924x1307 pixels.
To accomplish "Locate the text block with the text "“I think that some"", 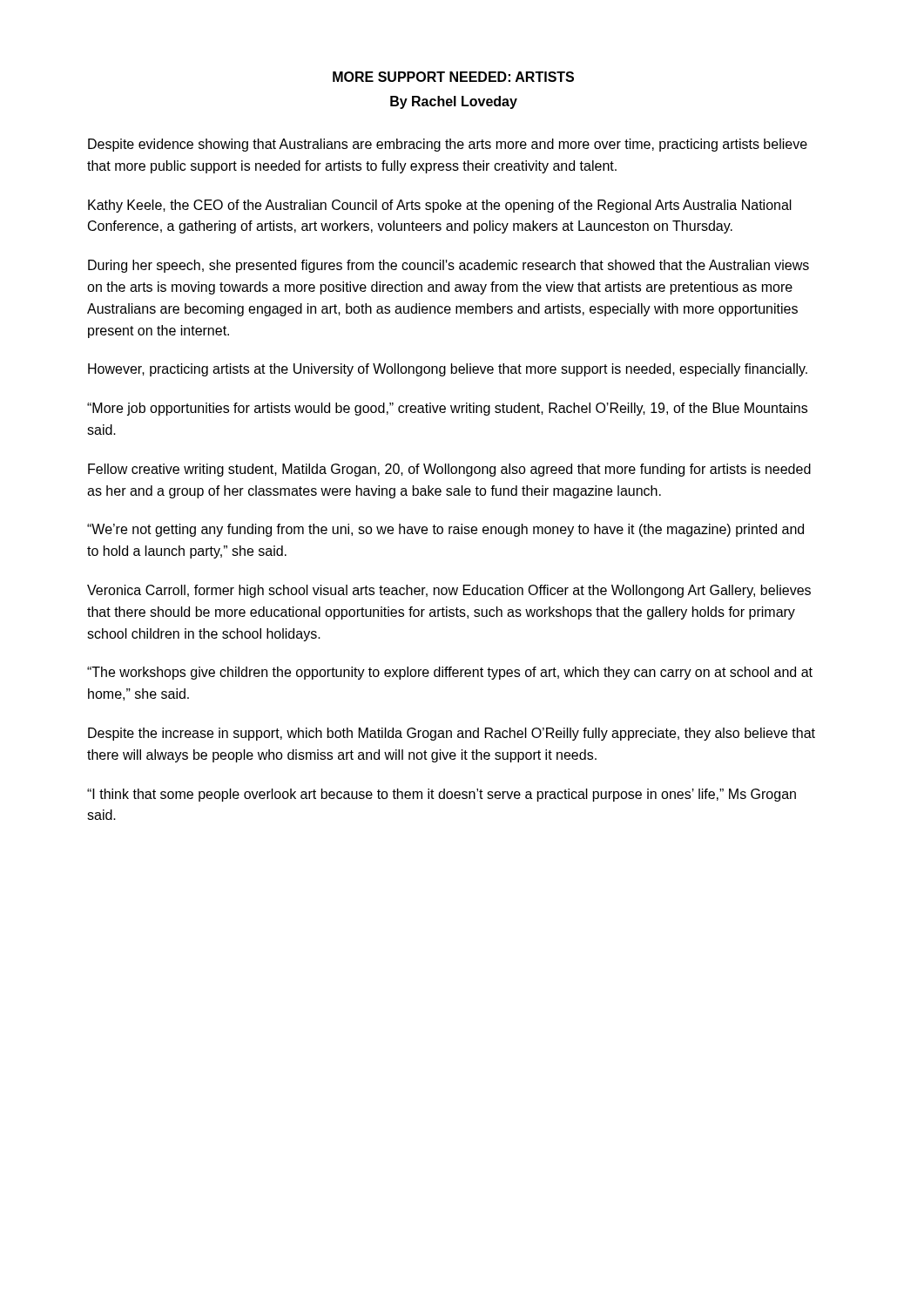I will click(442, 805).
